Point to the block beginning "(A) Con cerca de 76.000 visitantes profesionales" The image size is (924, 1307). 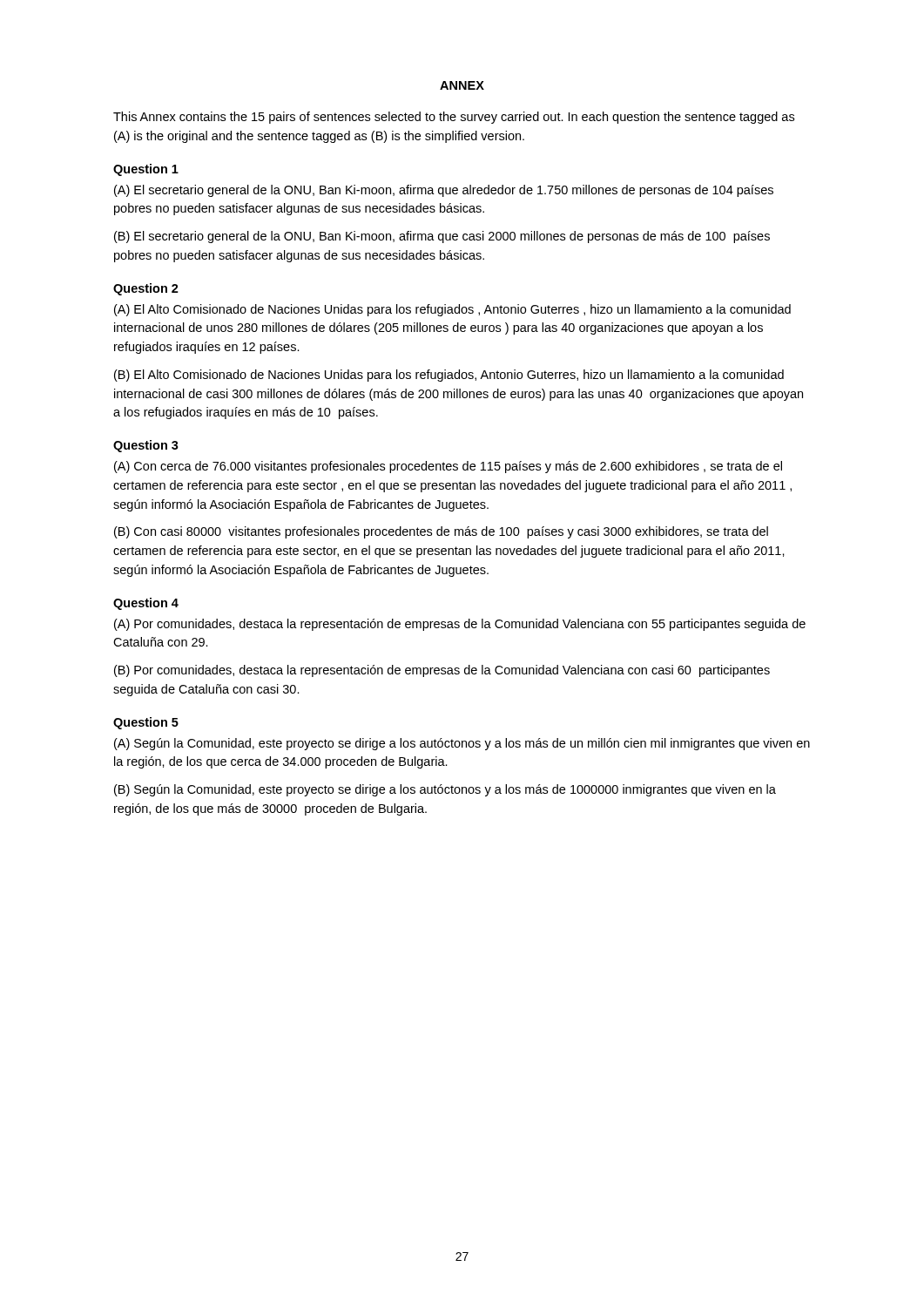point(453,485)
